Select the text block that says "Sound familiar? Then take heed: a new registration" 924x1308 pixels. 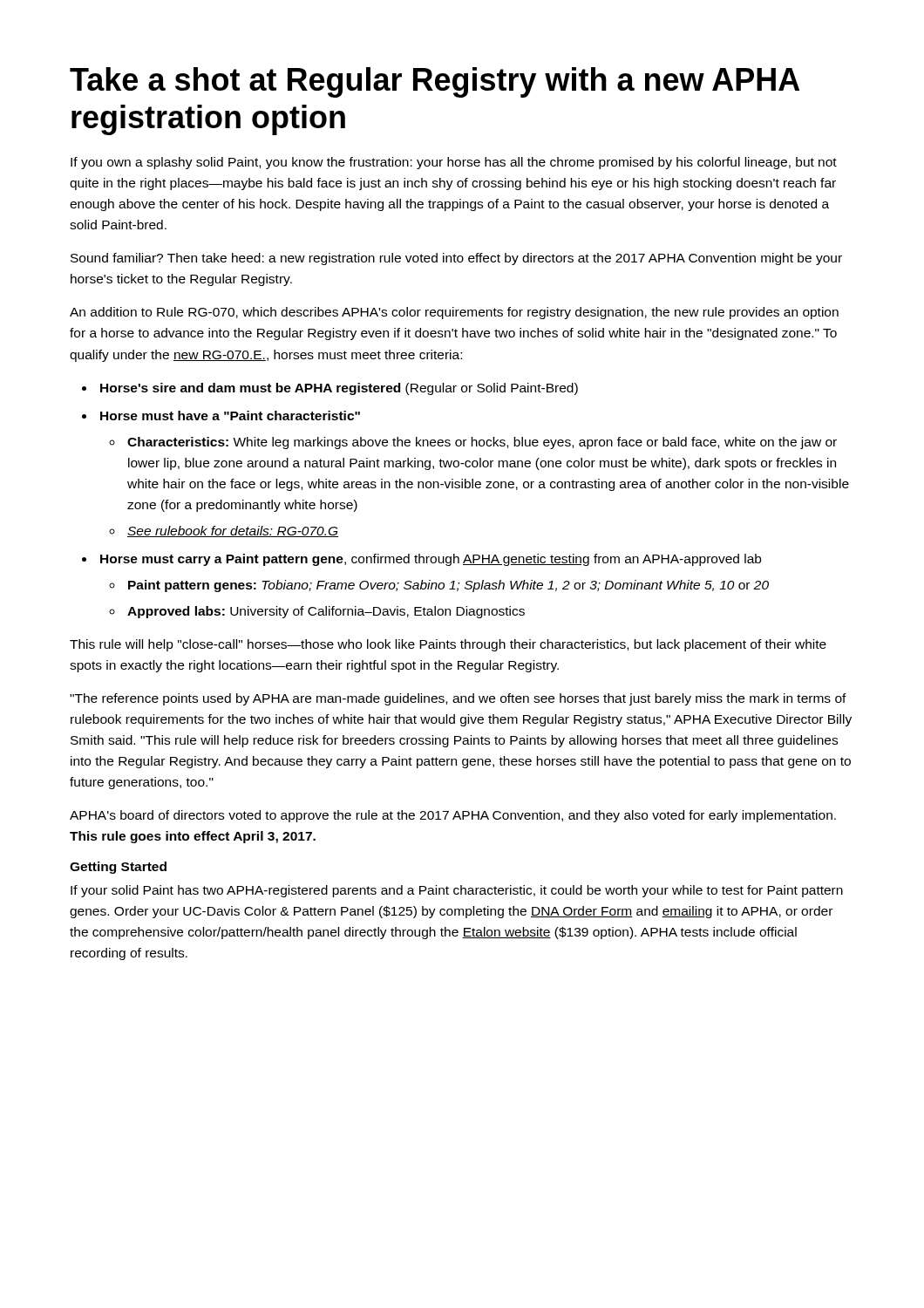coord(456,269)
